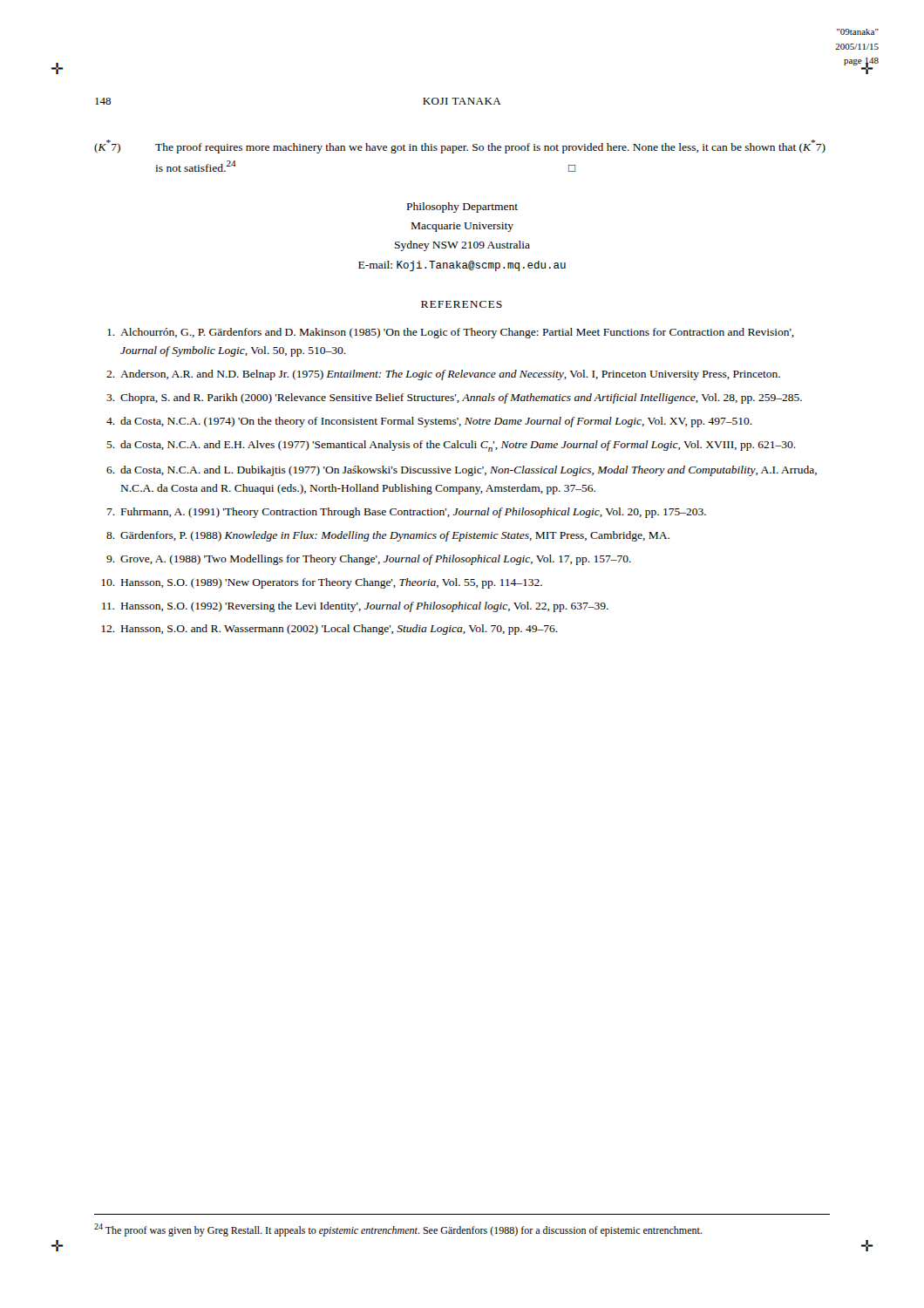Point to the passage starting "8. Gärdenfors, P. (1988)"
The image size is (924, 1308).
click(x=462, y=536)
